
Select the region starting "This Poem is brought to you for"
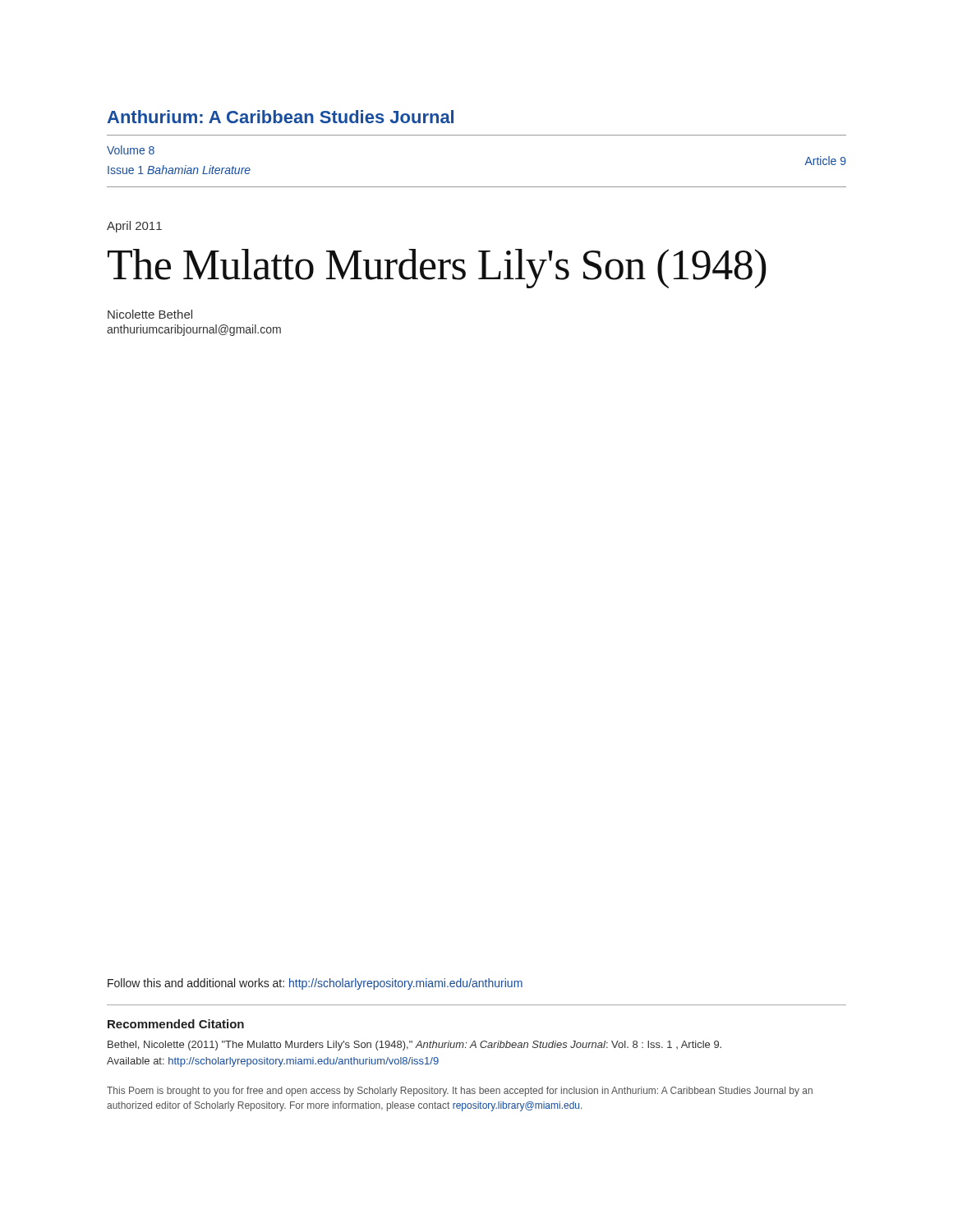460,1098
